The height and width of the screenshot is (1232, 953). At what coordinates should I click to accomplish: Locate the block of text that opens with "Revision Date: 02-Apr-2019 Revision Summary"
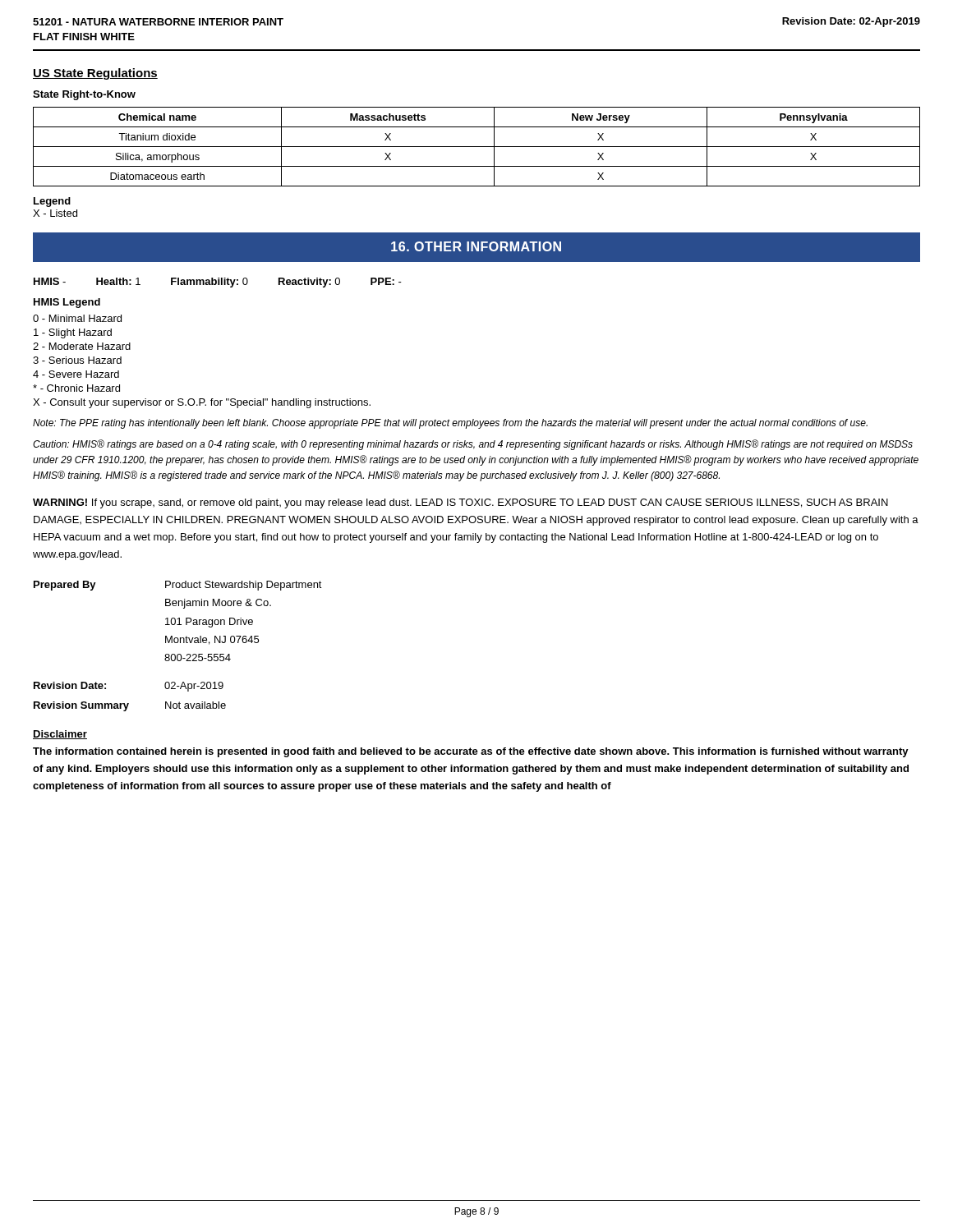pos(66,686)
